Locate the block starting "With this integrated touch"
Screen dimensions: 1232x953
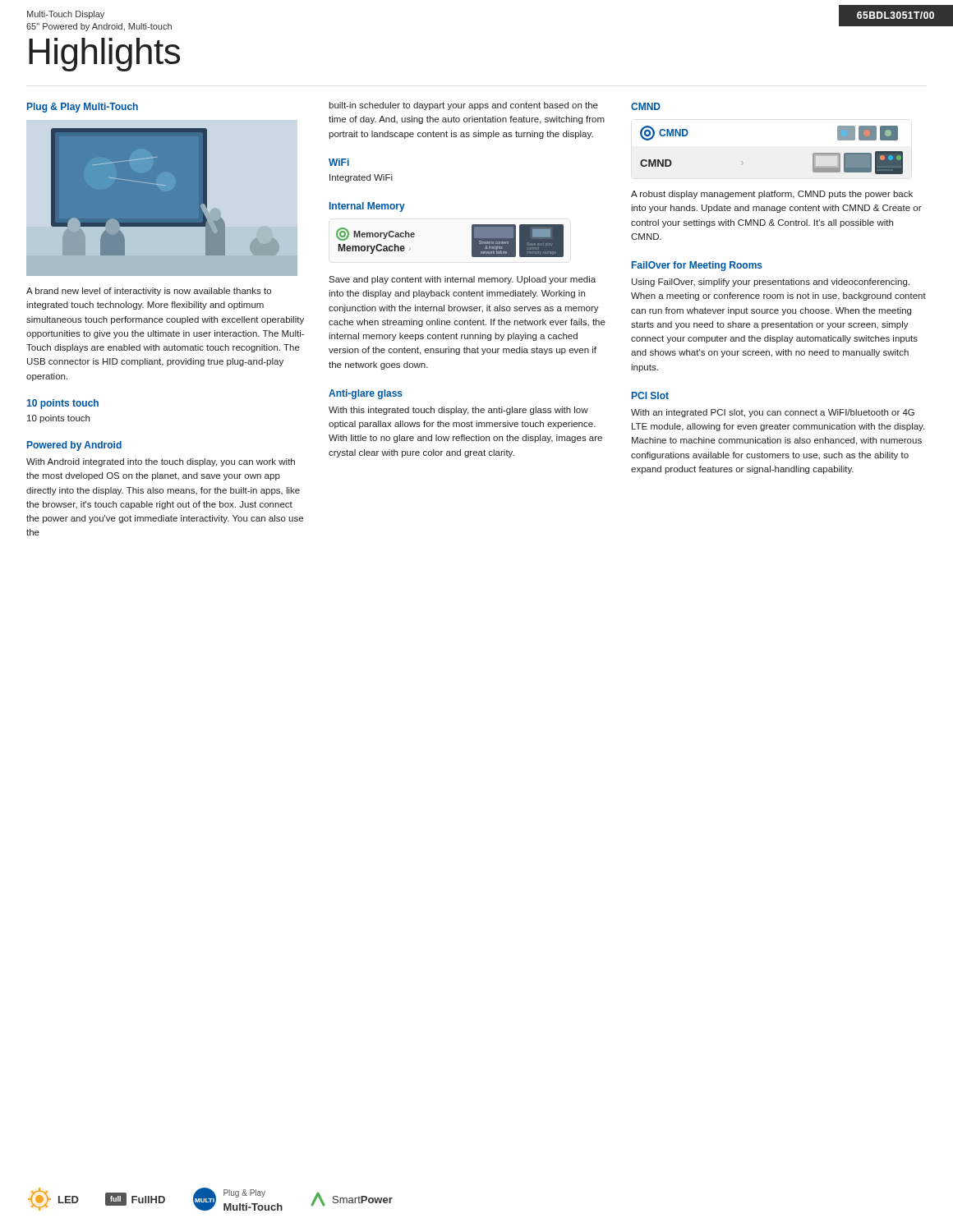coord(466,431)
